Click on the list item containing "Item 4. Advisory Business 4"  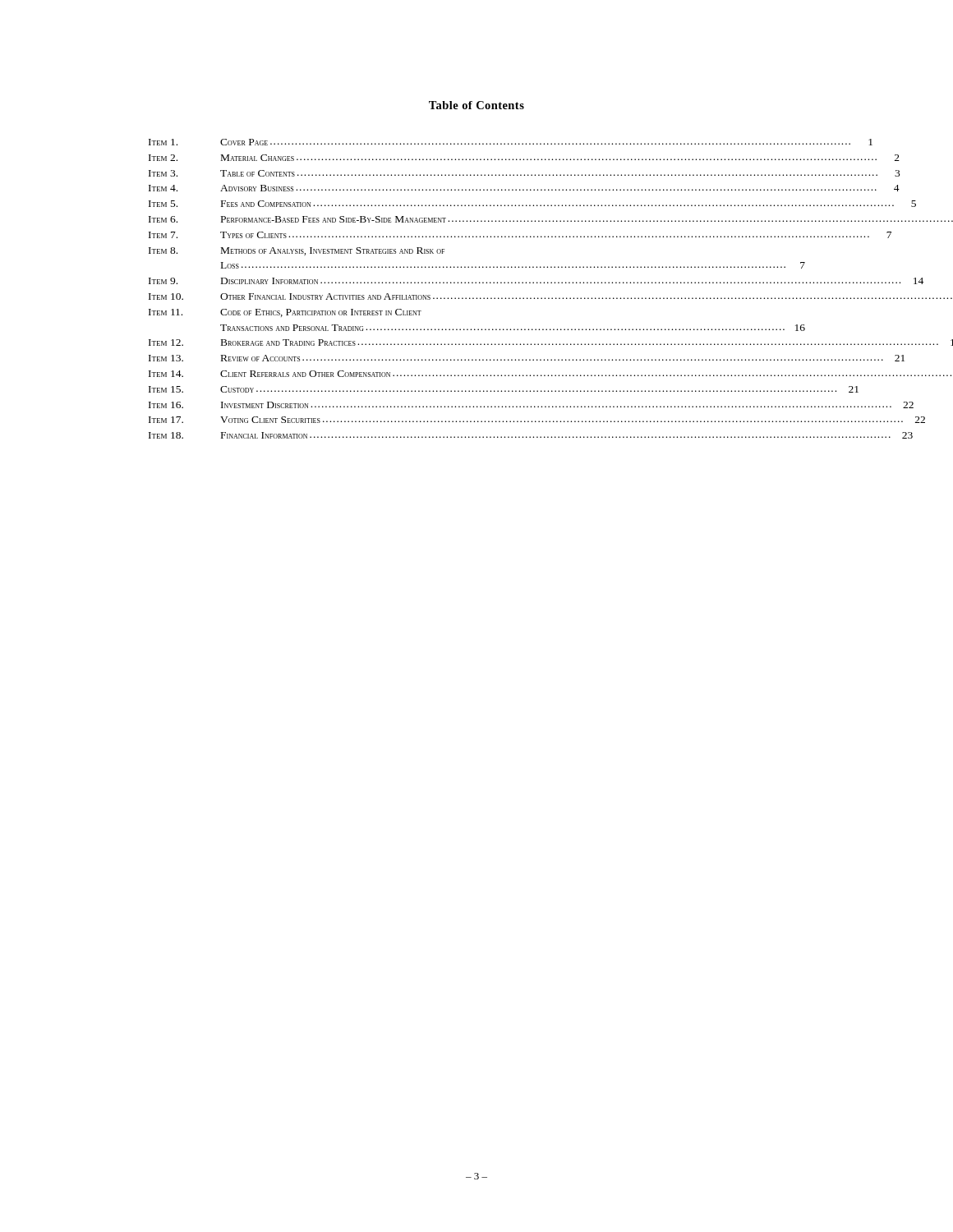[x=476, y=188]
